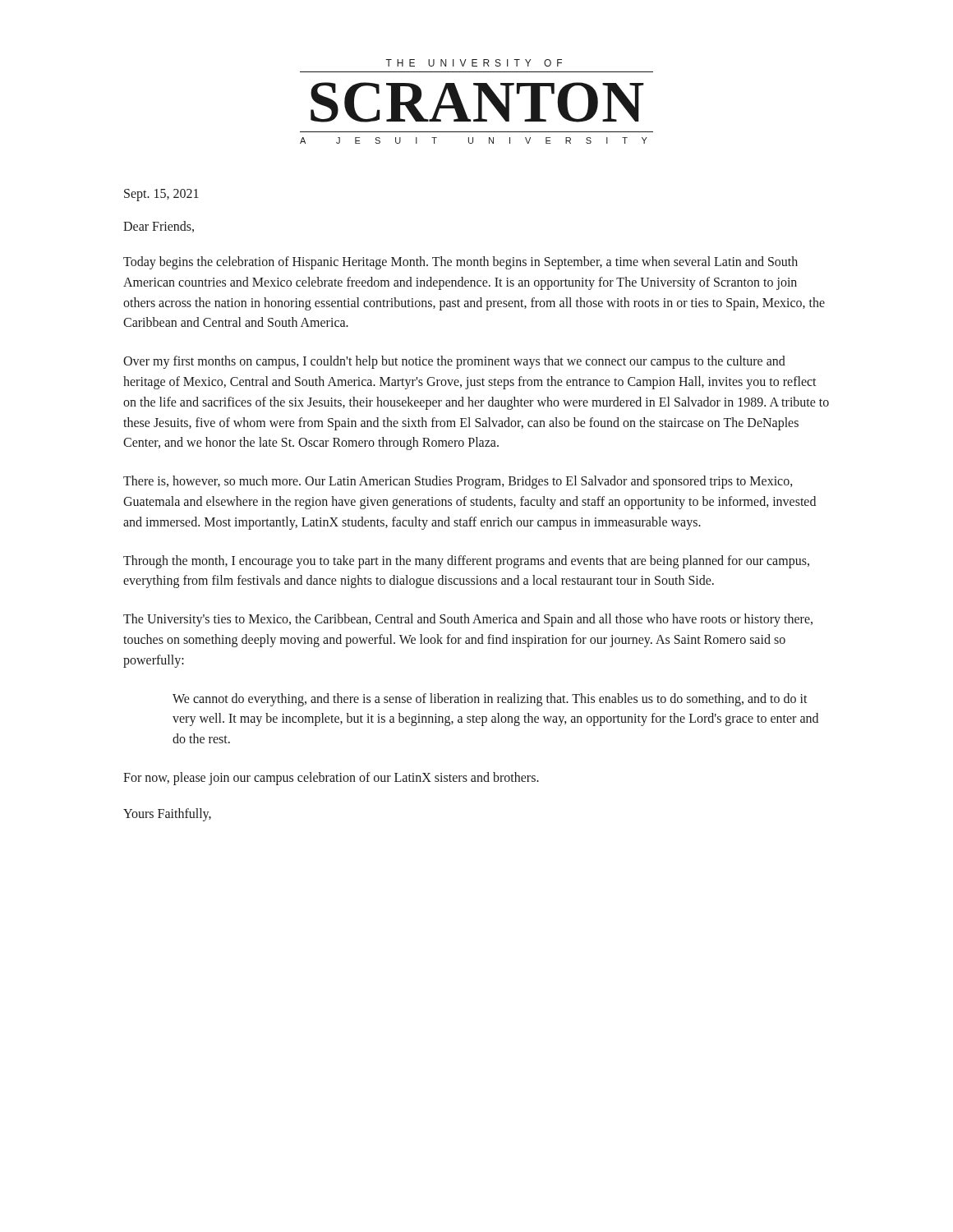Viewport: 953px width, 1232px height.
Task: Click on the text containing "Yours Faithfully,"
Action: [167, 813]
